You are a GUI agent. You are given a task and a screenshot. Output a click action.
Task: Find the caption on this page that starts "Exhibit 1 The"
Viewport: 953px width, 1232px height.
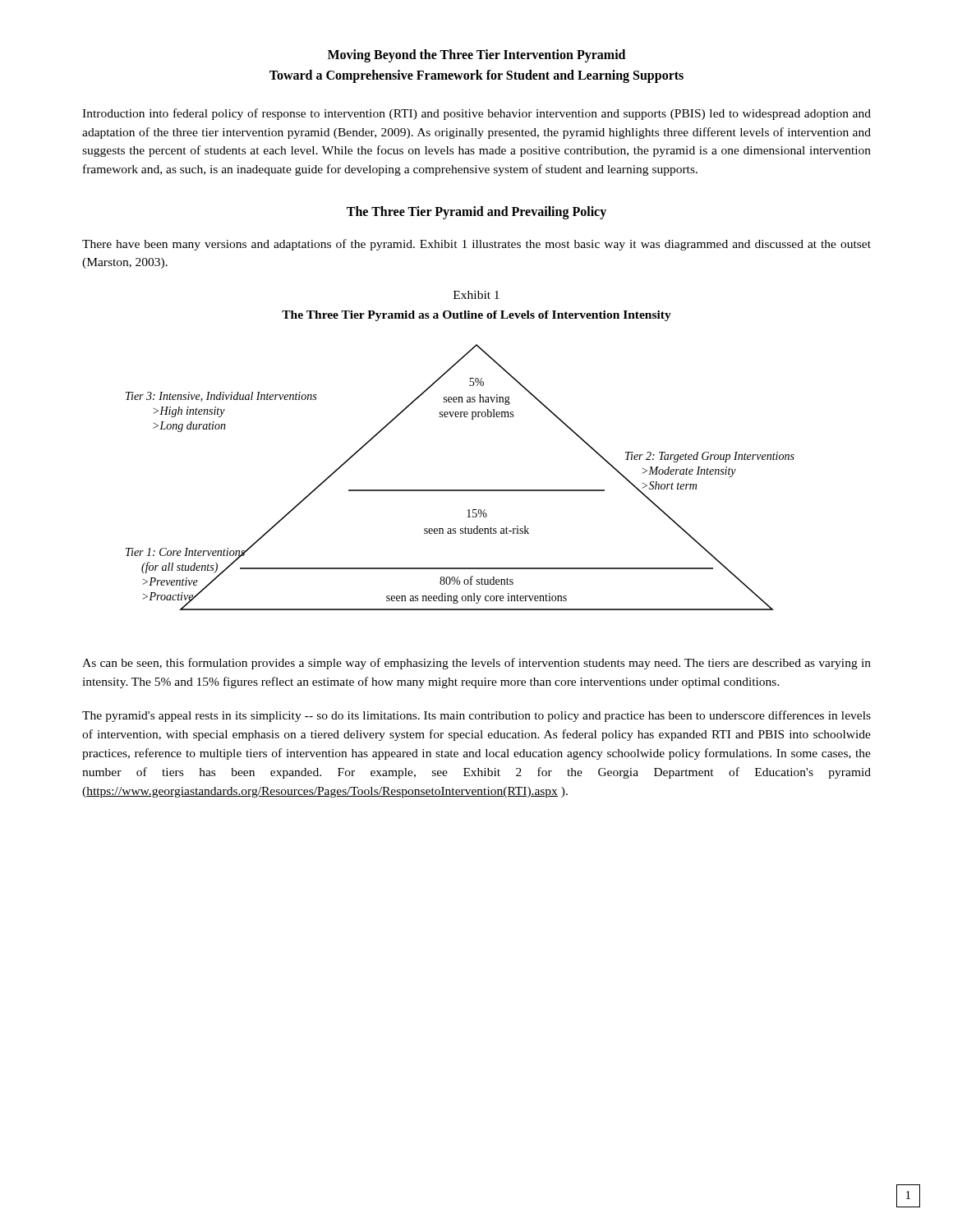[x=476, y=304]
